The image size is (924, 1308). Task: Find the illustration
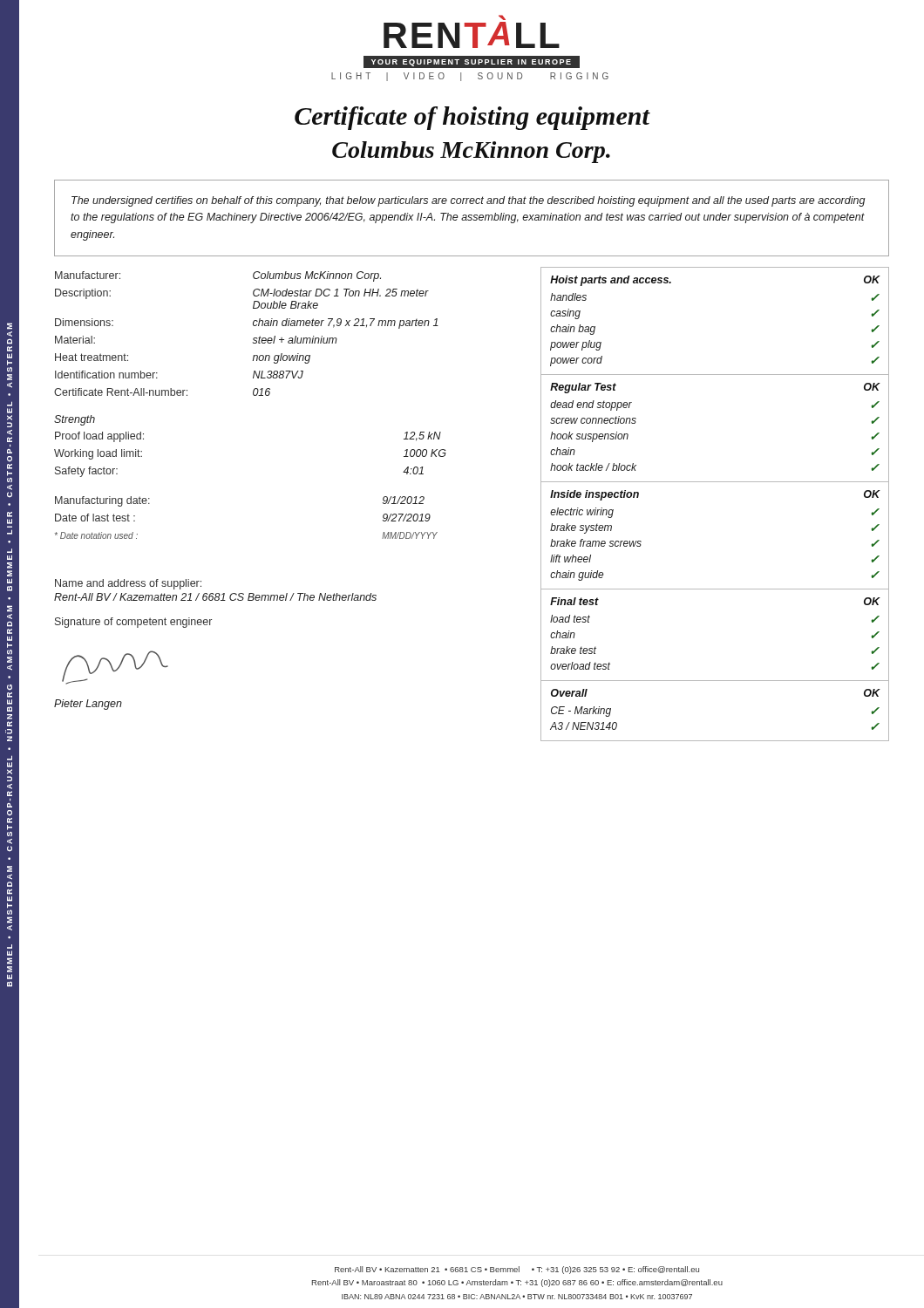tap(289, 664)
